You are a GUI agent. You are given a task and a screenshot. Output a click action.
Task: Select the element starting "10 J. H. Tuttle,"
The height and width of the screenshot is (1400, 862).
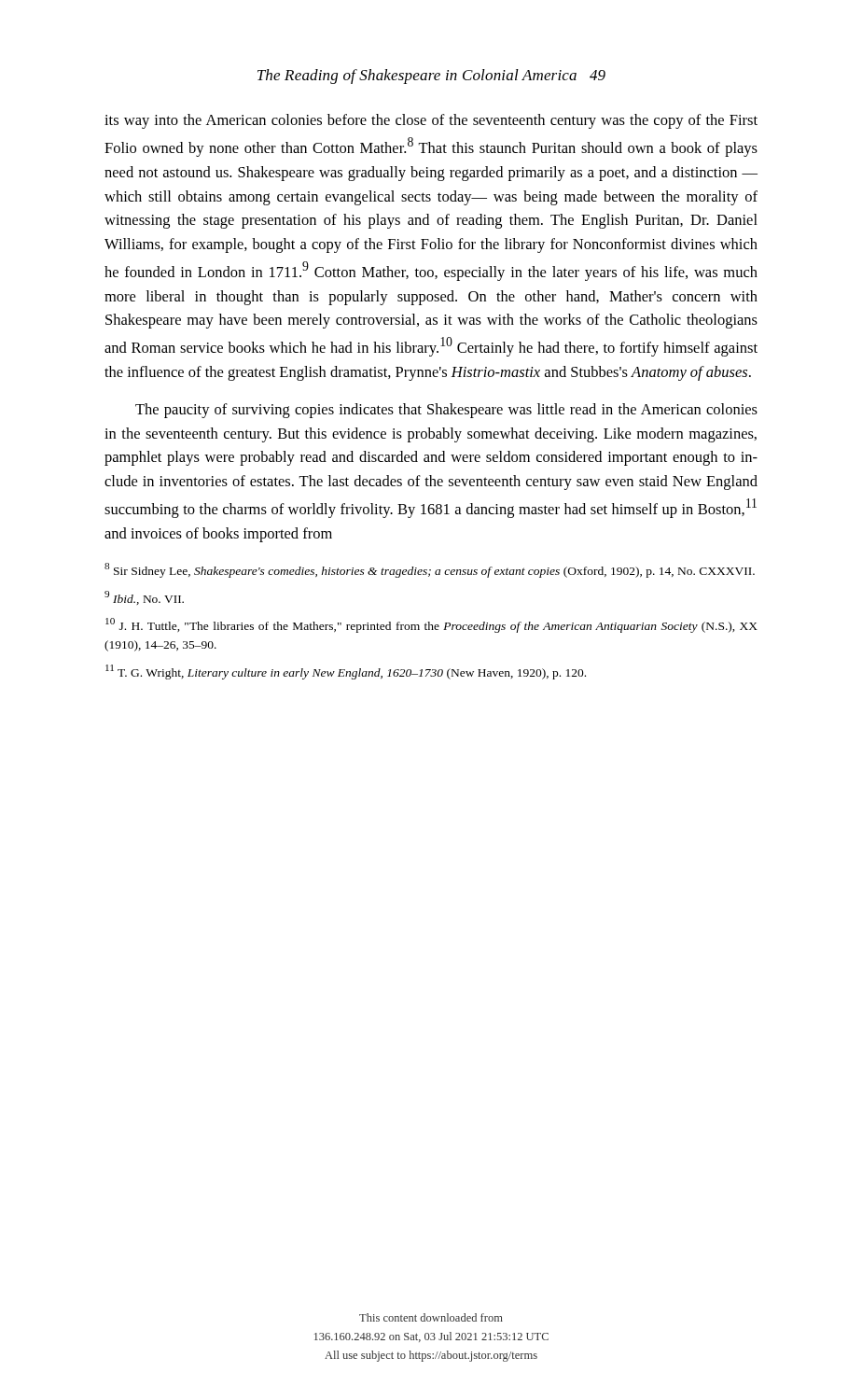tap(431, 633)
